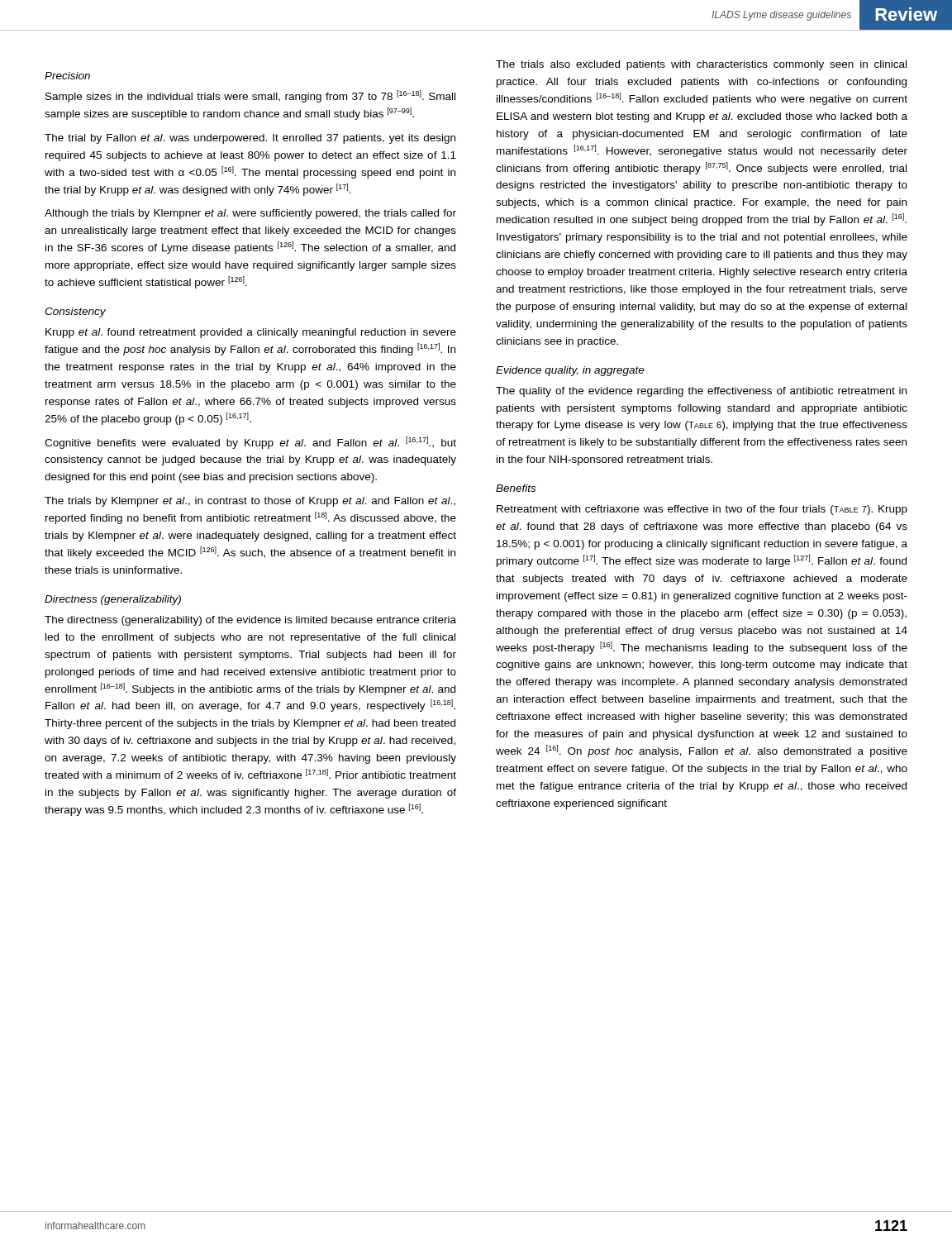The height and width of the screenshot is (1240, 952).
Task: Locate the section header containing "Directness (generalizability)"
Action: point(113,600)
